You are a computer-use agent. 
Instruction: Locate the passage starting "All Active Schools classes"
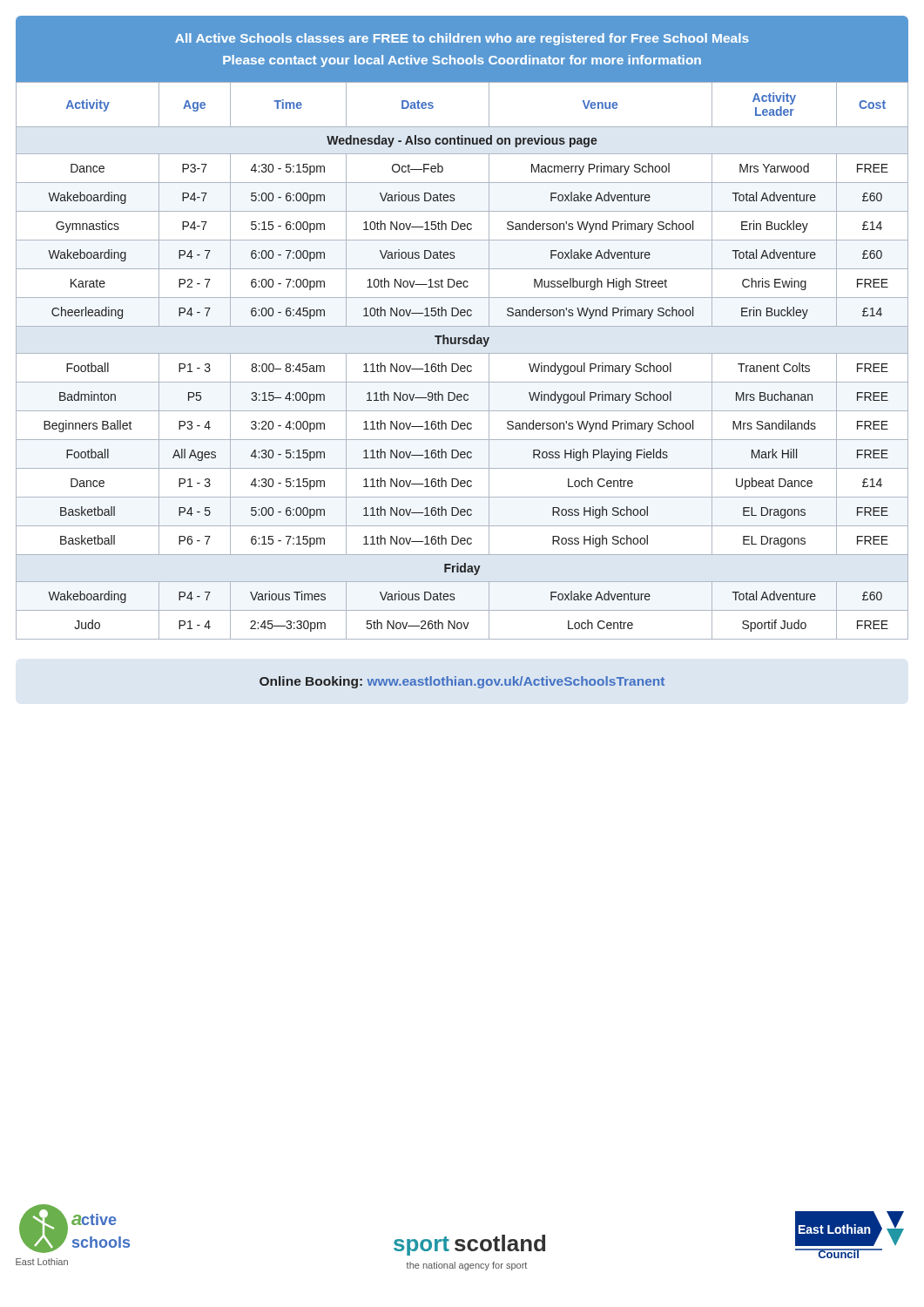(x=462, y=49)
